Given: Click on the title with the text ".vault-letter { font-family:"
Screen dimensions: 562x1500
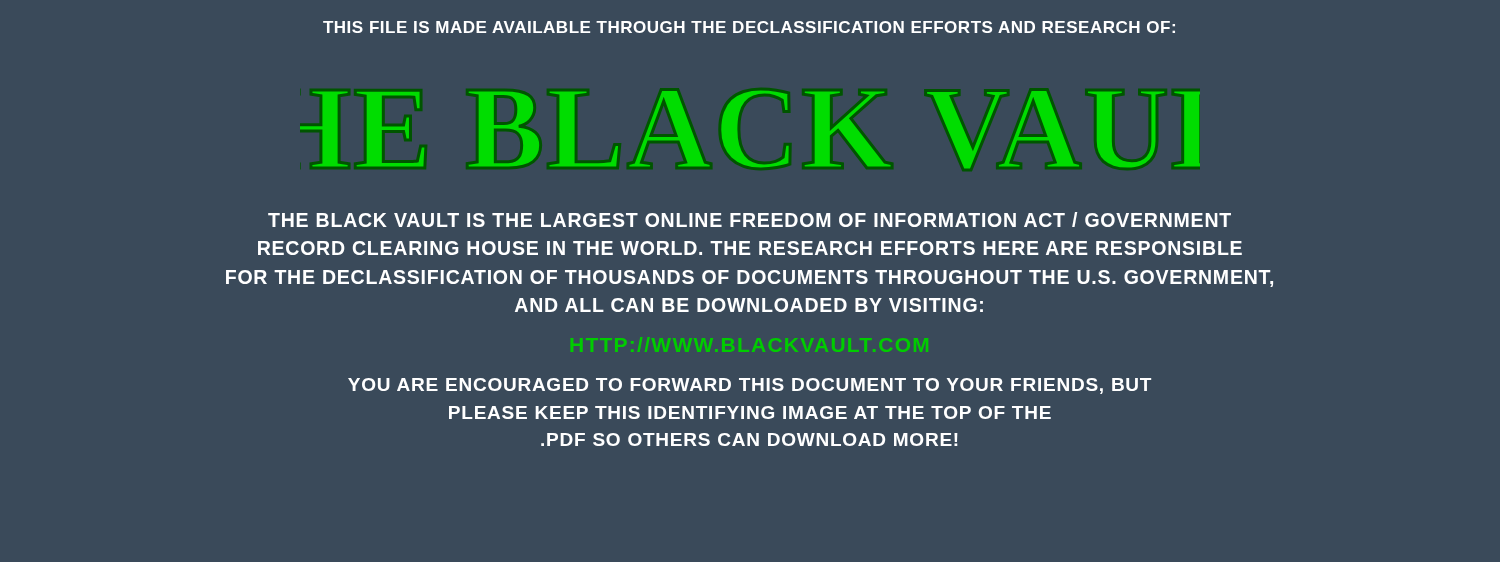Looking at the screenshot, I should click(x=750, y=118).
